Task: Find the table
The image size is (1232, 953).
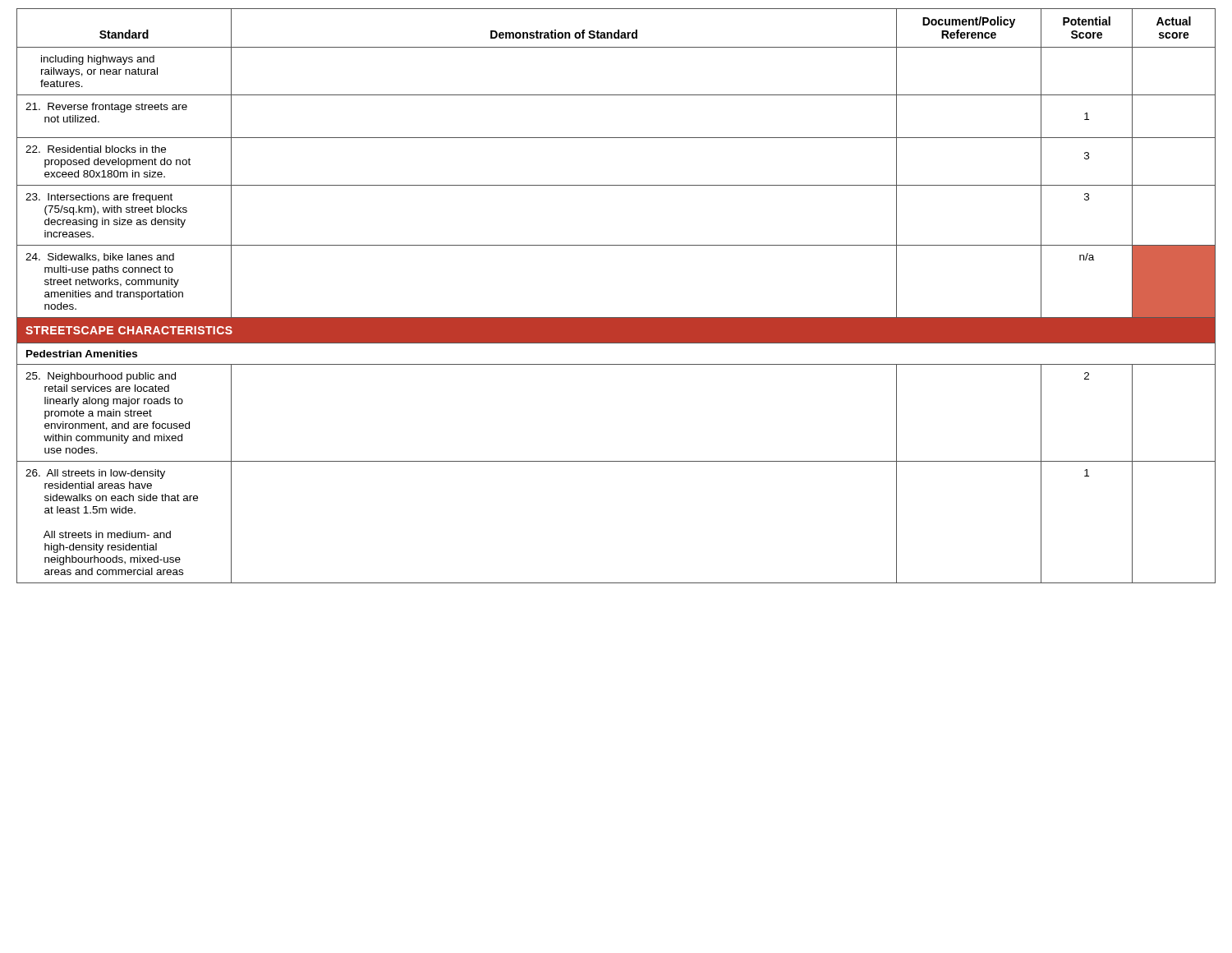Action: click(x=616, y=296)
